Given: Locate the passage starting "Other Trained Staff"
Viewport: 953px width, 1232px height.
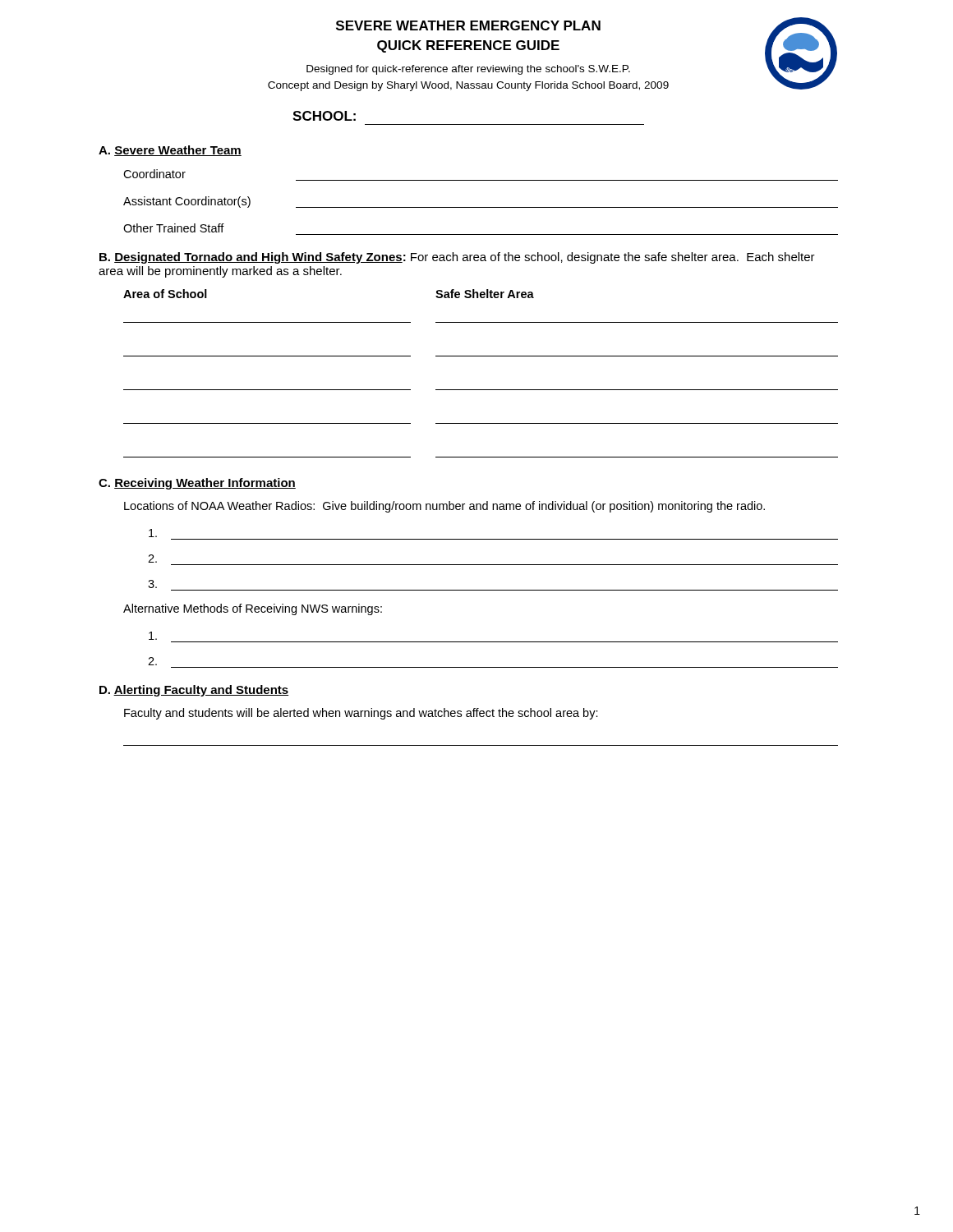Looking at the screenshot, I should click(481, 227).
